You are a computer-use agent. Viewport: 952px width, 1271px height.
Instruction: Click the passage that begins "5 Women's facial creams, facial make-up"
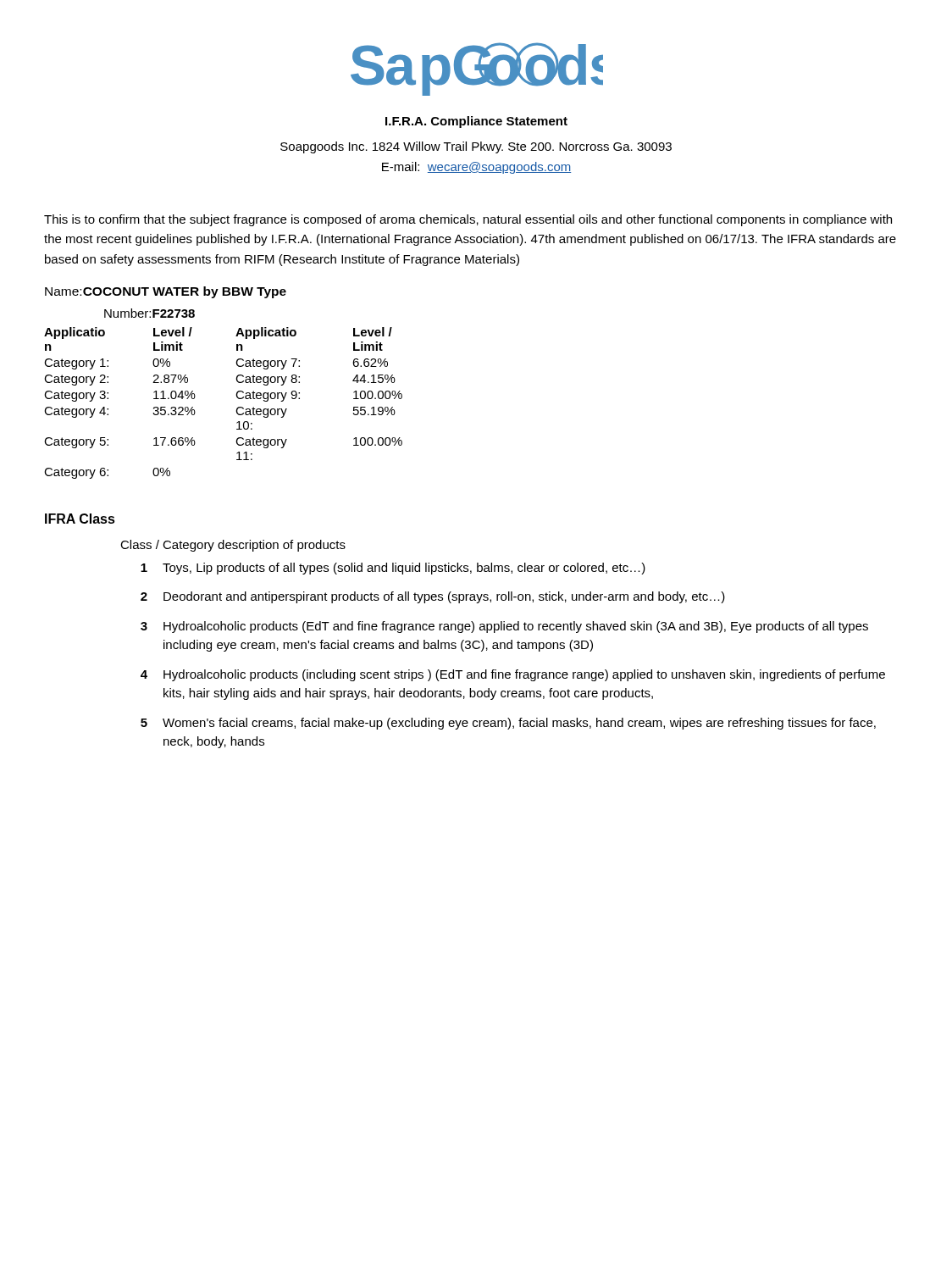click(x=514, y=732)
